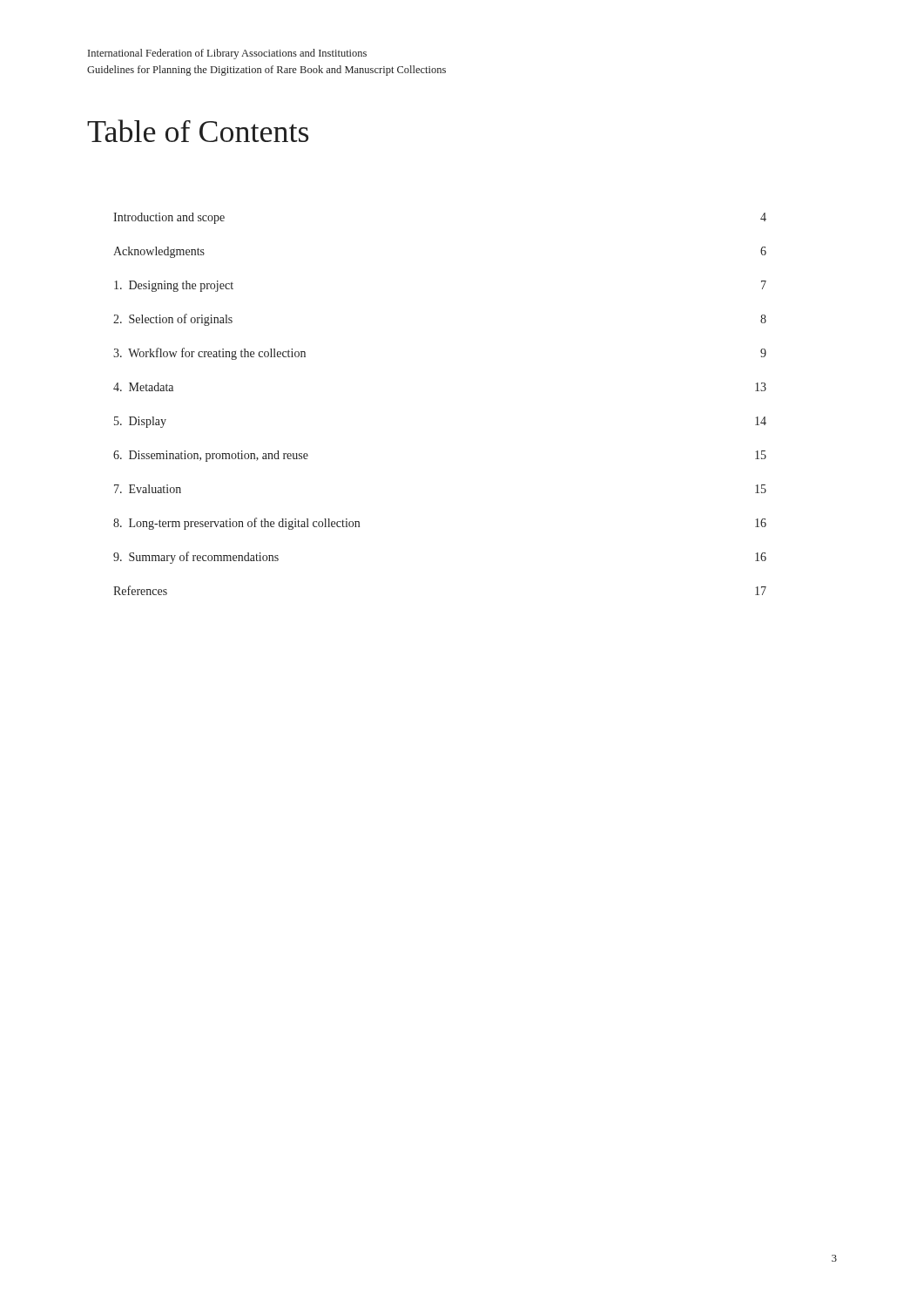Locate the text "7. Evaluation 15"
Screen dimensions: 1307x924
[149, 488]
